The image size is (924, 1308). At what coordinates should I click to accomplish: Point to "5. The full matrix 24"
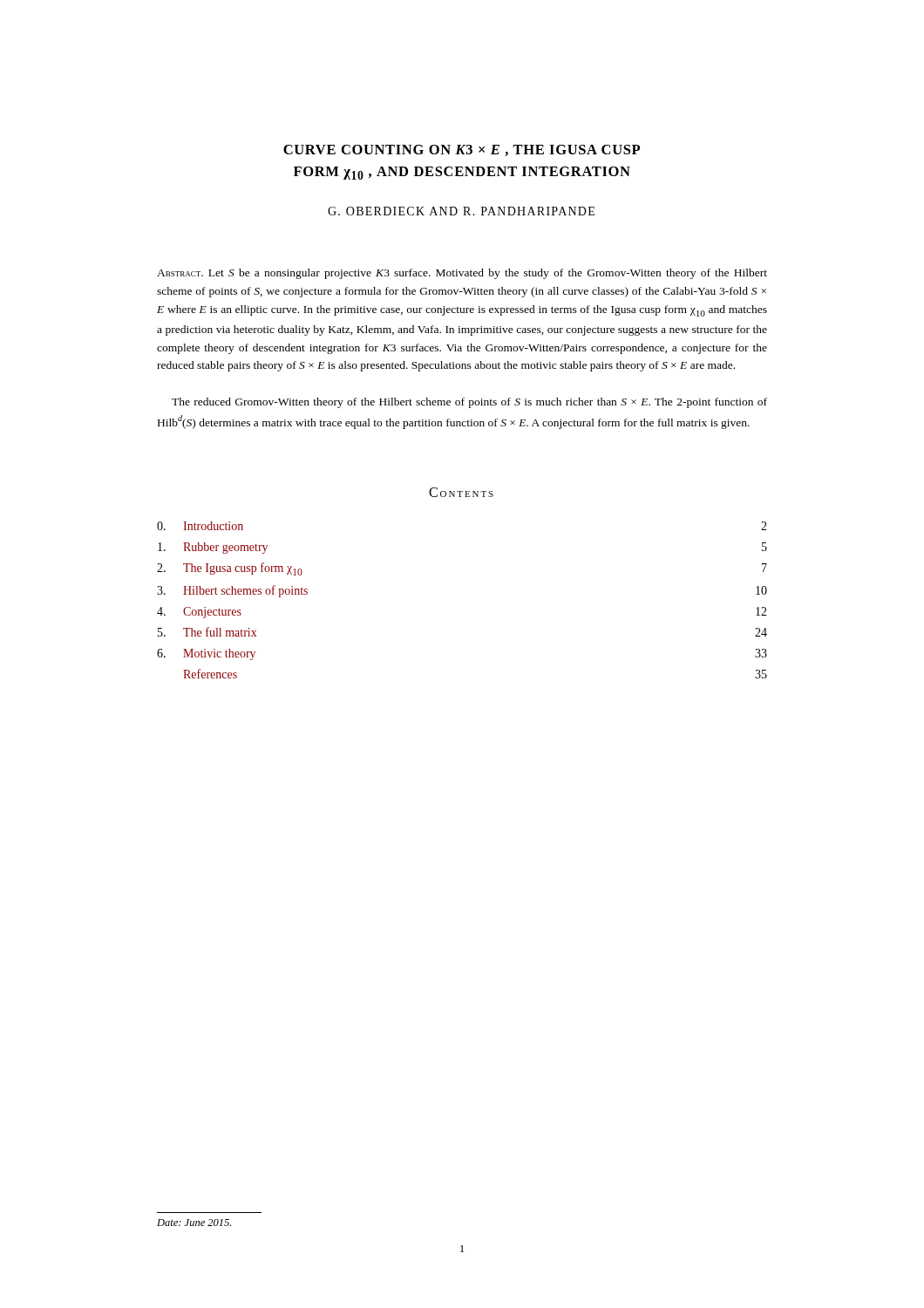pos(220,632)
